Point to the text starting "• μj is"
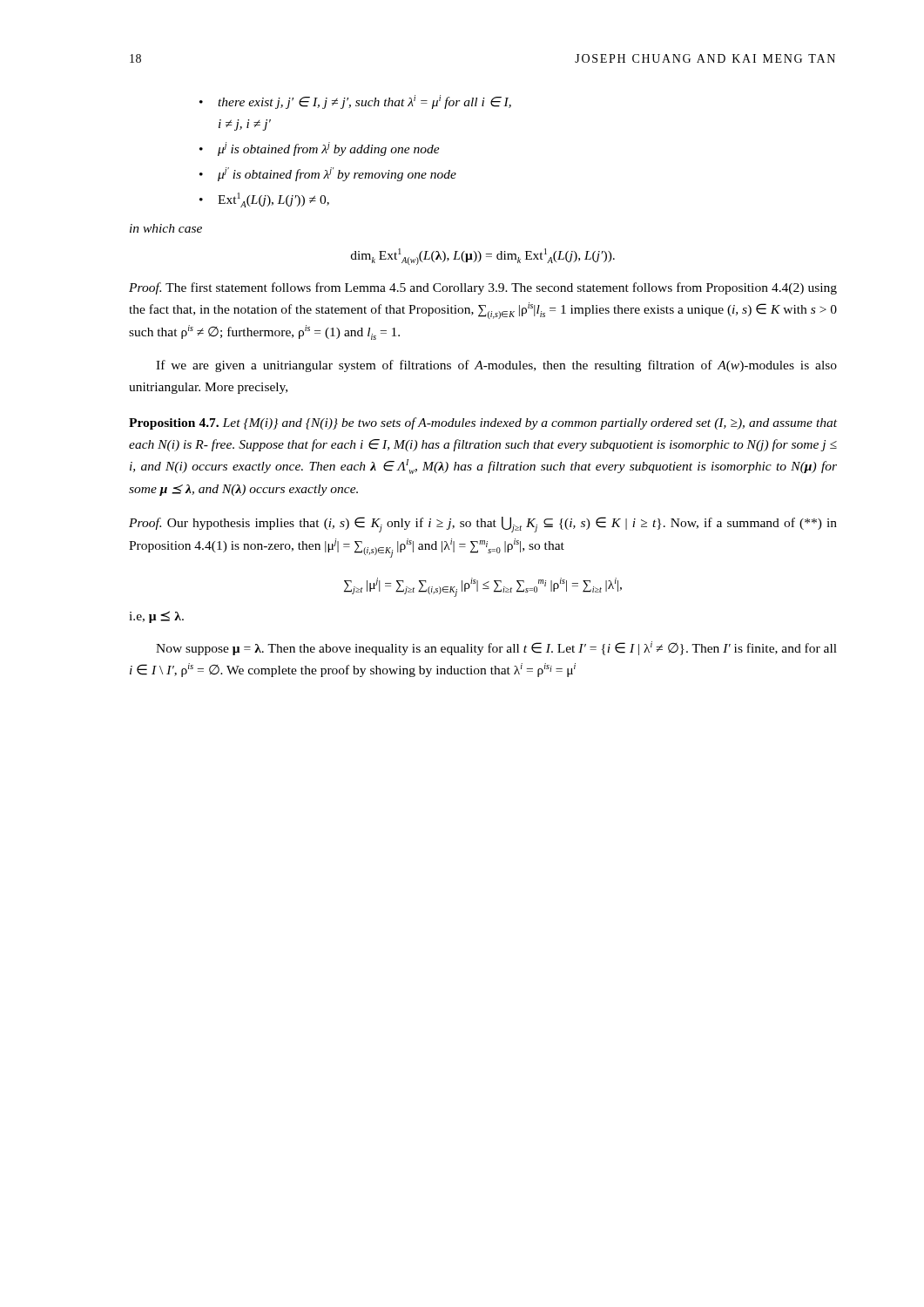The height and width of the screenshot is (1307, 924). (320, 149)
